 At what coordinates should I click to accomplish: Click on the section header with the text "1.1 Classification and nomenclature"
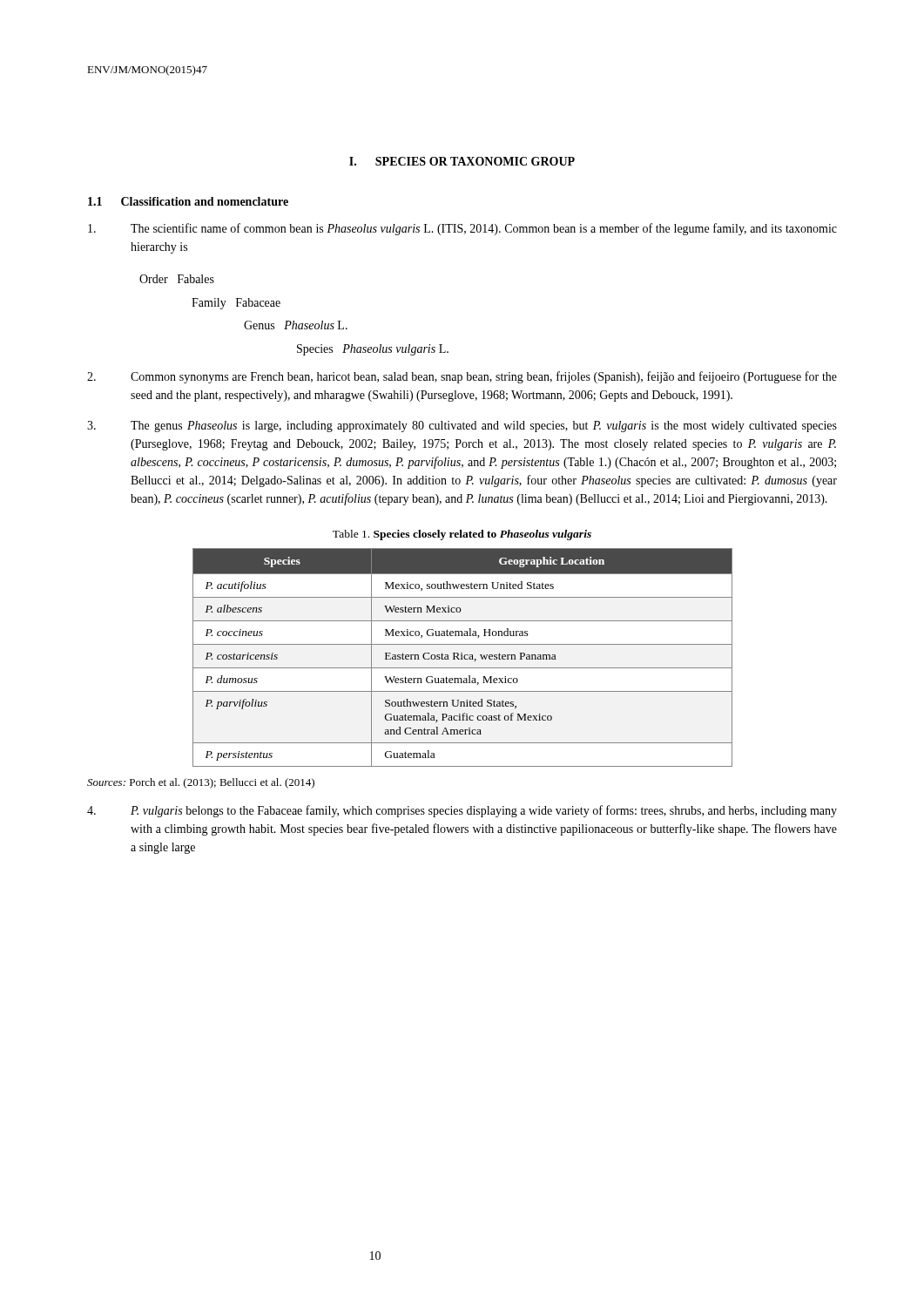(188, 202)
